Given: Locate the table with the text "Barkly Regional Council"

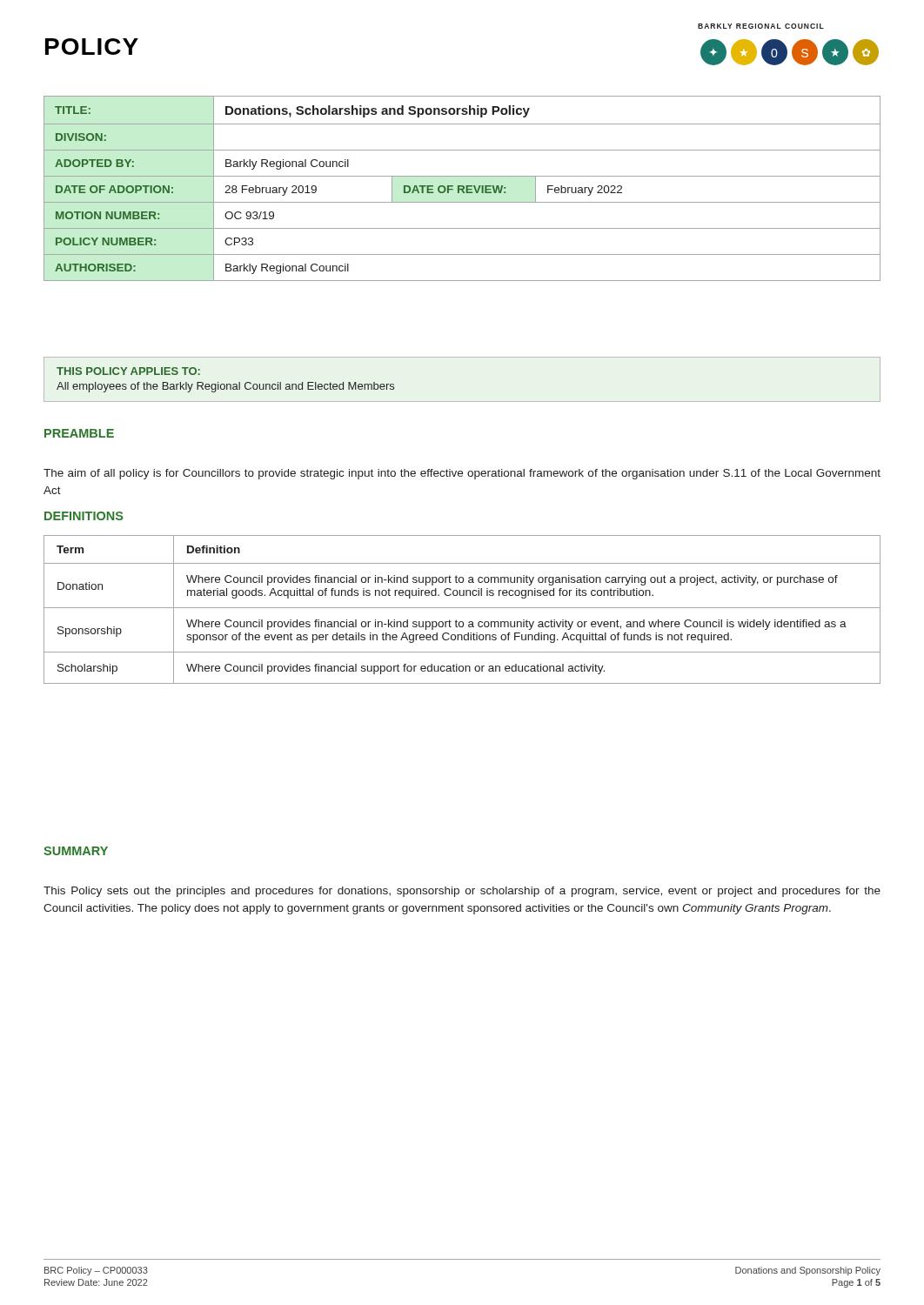Looking at the screenshot, I should pos(462,188).
